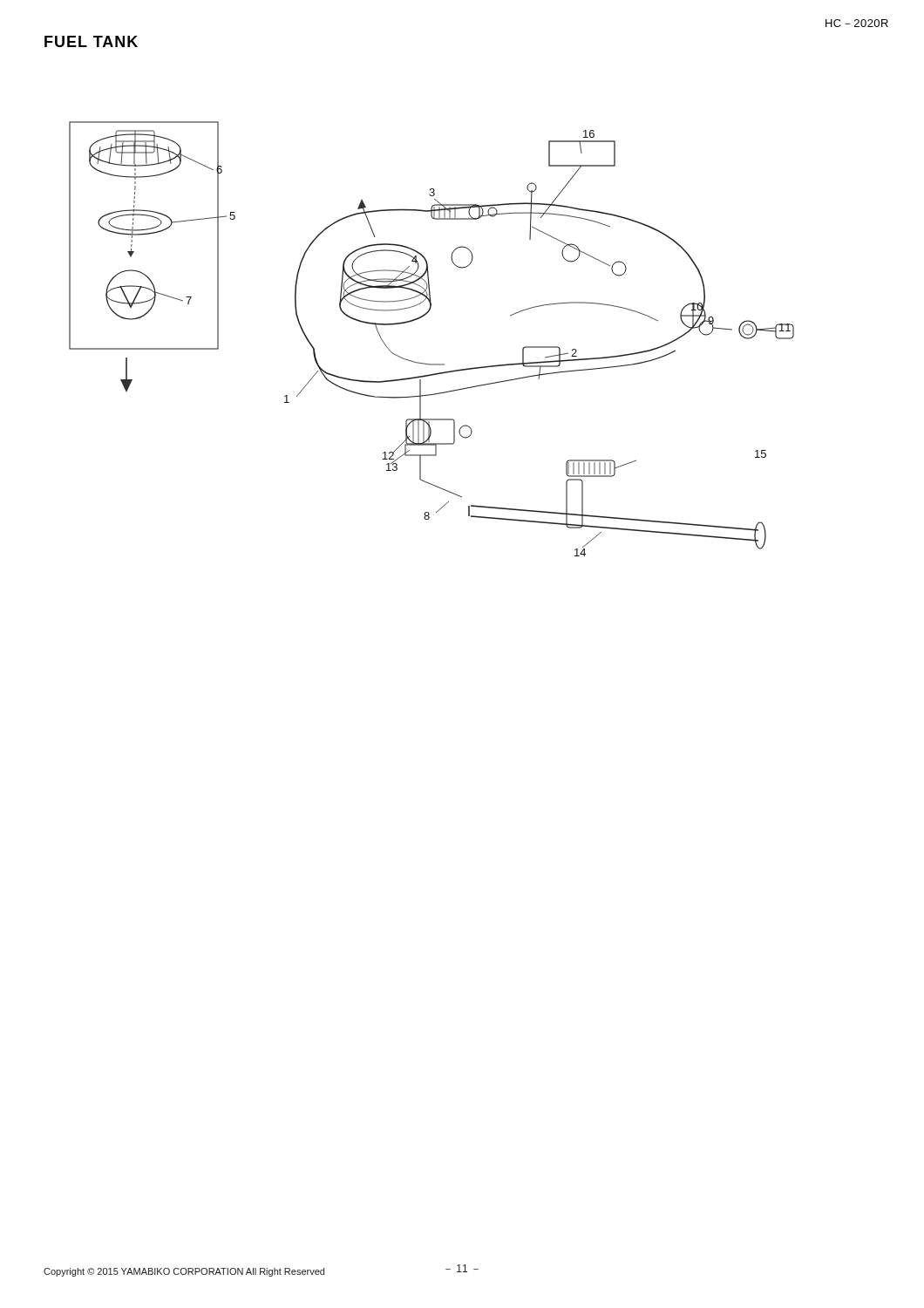Viewport: 924px width, 1308px height.
Task: Find the engineering diagram
Action: (x=462, y=375)
